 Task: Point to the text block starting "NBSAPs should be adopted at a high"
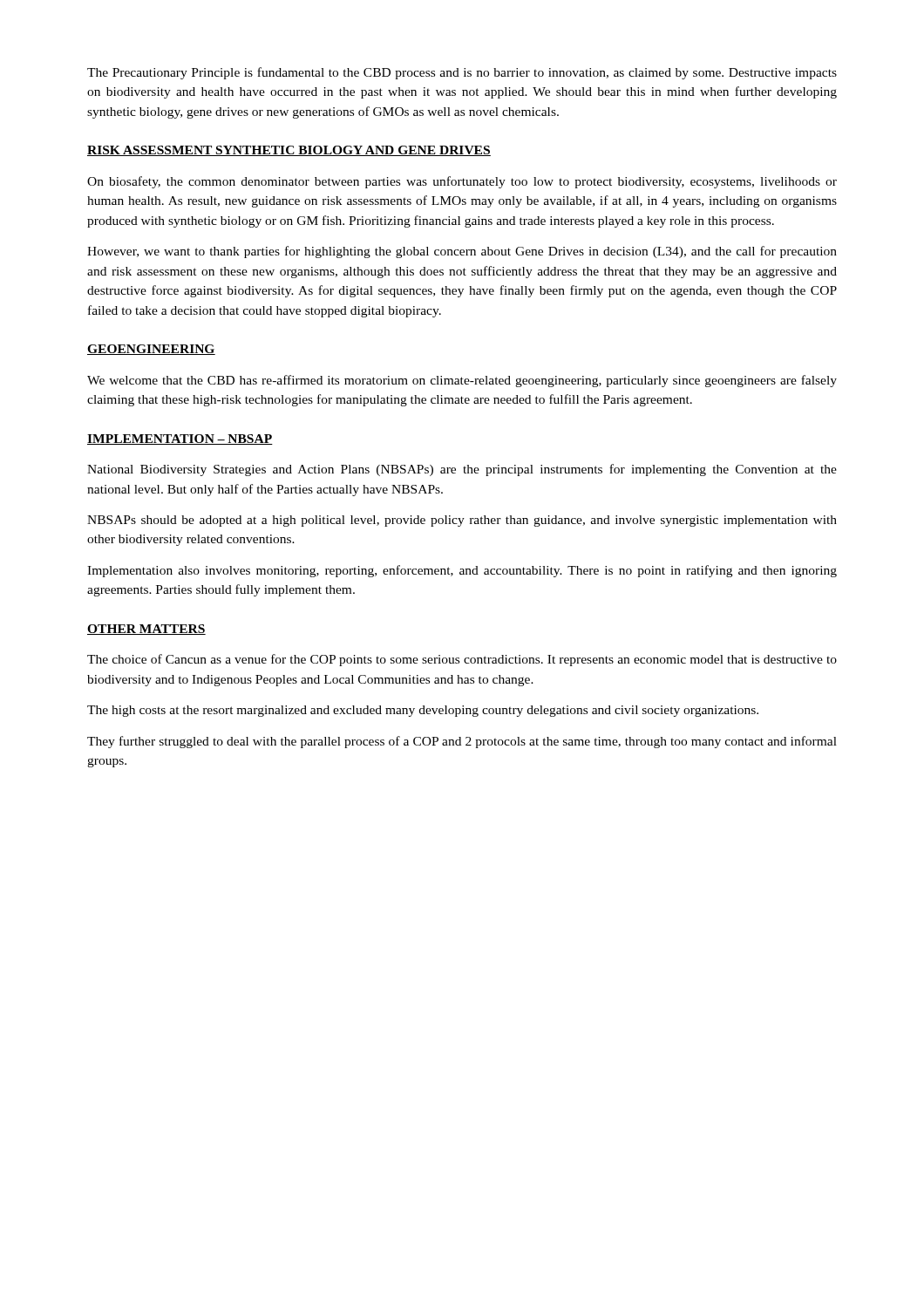462,529
